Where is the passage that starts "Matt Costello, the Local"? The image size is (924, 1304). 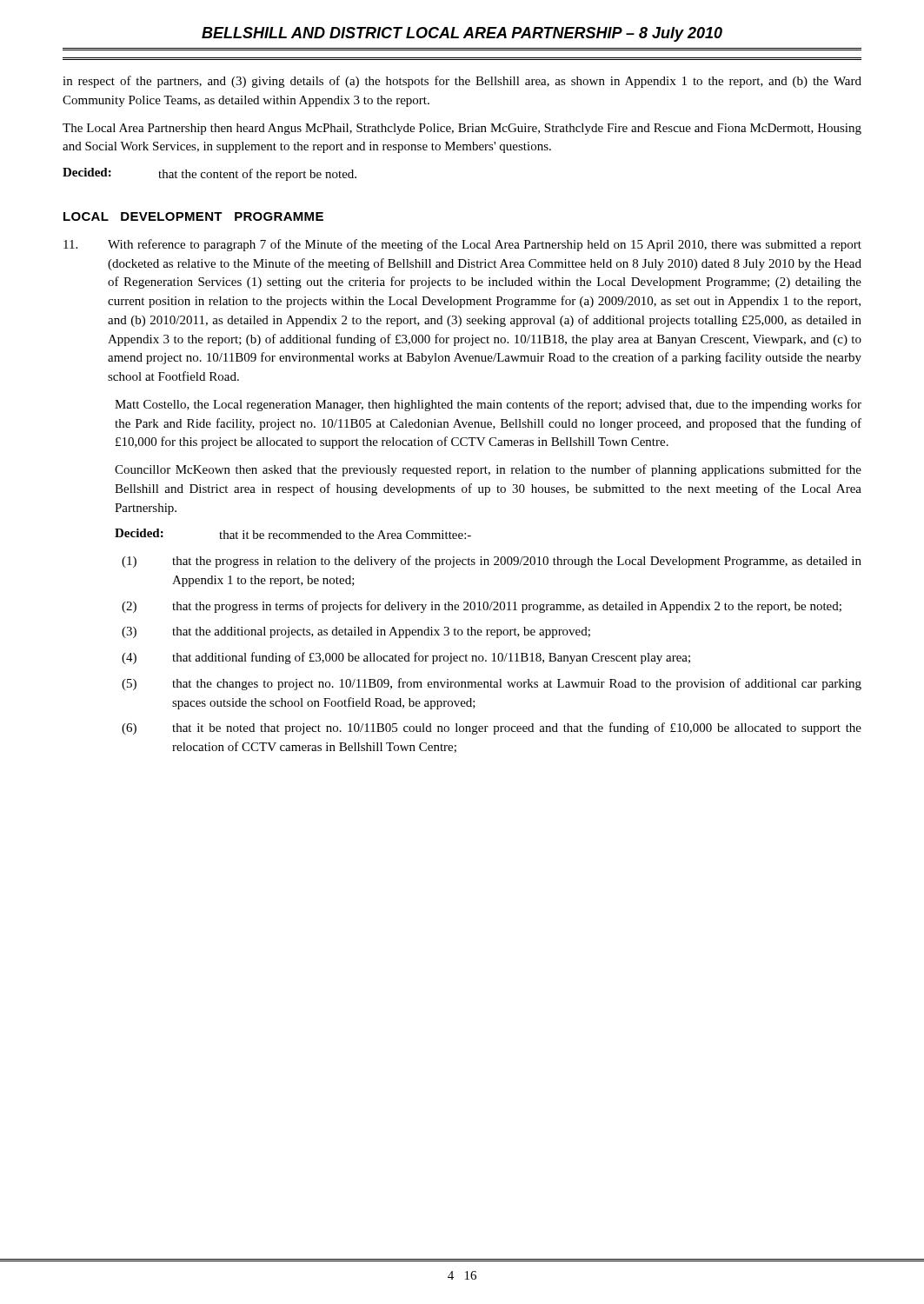488,423
